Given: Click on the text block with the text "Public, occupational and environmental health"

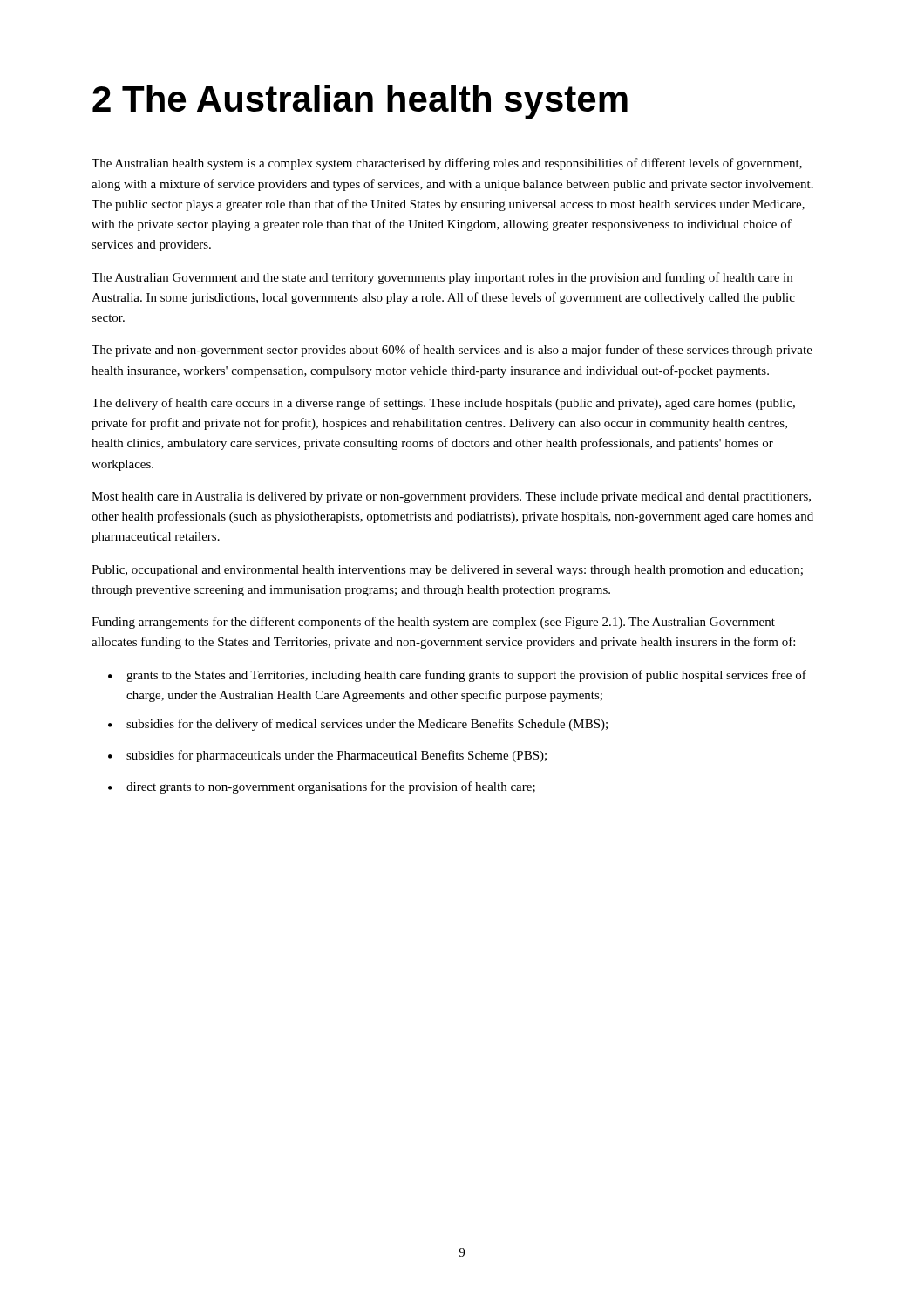Looking at the screenshot, I should pyautogui.click(x=448, y=579).
